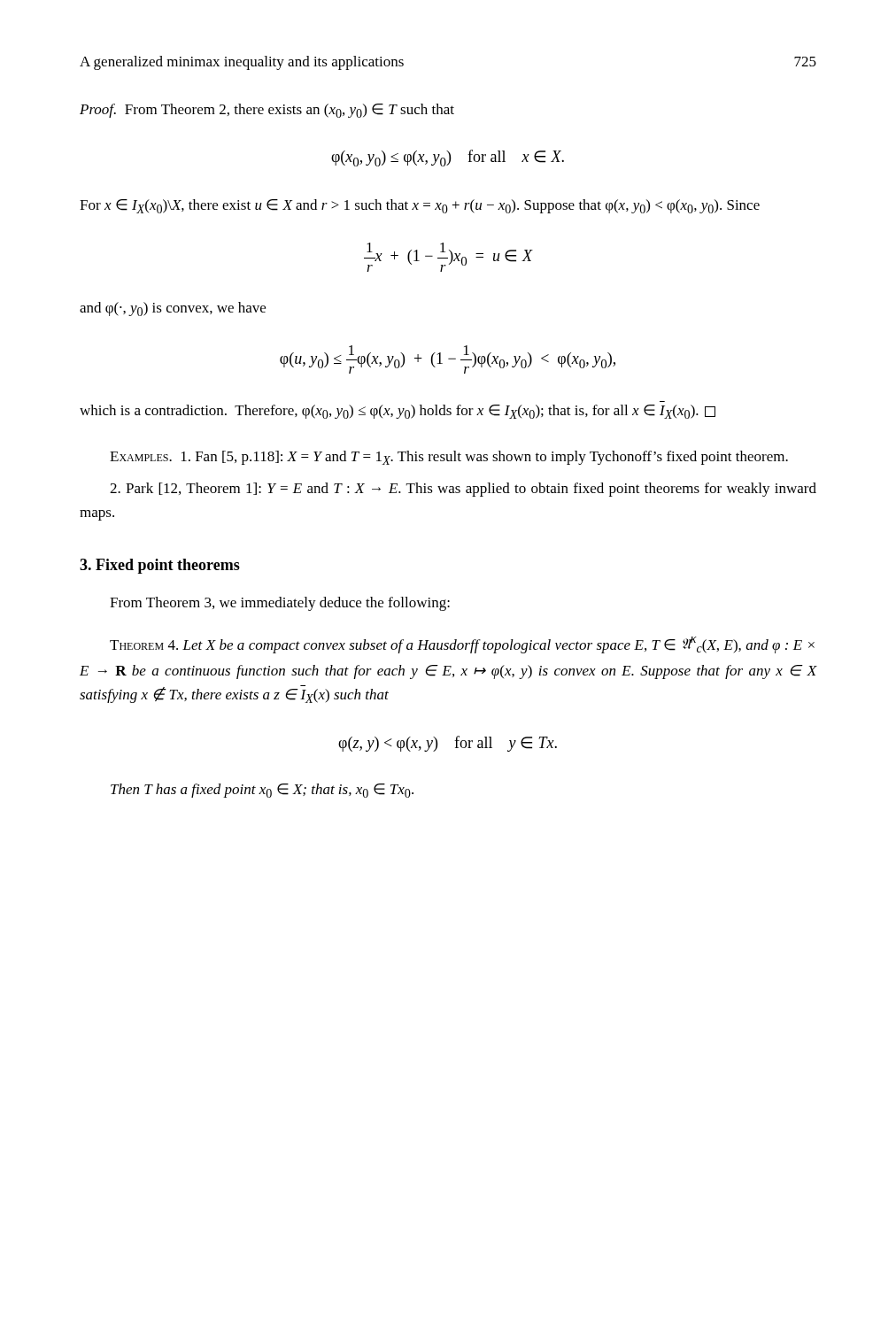Point to the block beginning "and φ(·, y0) is"
896x1328 pixels.
[x=173, y=309]
